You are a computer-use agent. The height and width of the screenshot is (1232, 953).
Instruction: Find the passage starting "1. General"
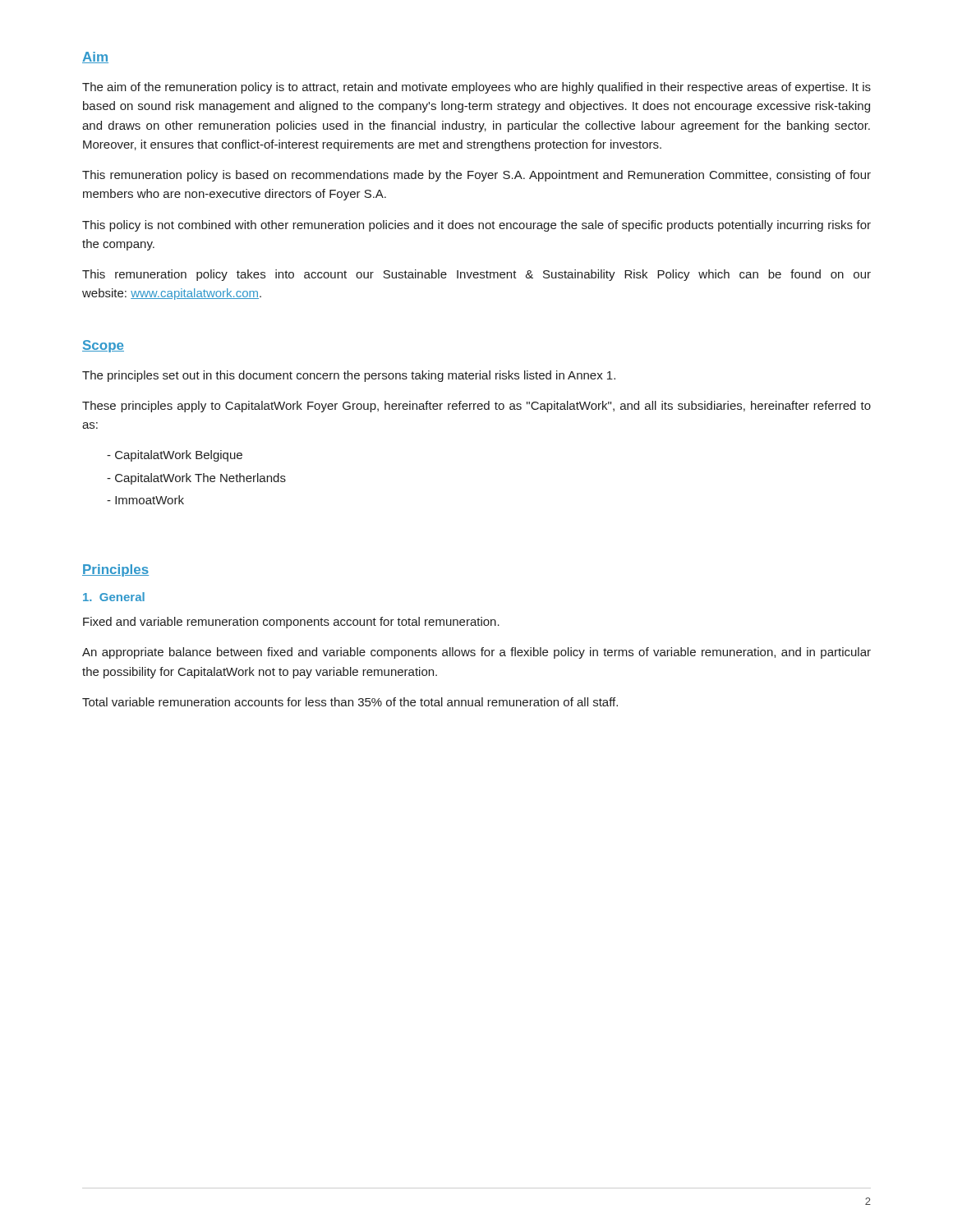click(114, 597)
